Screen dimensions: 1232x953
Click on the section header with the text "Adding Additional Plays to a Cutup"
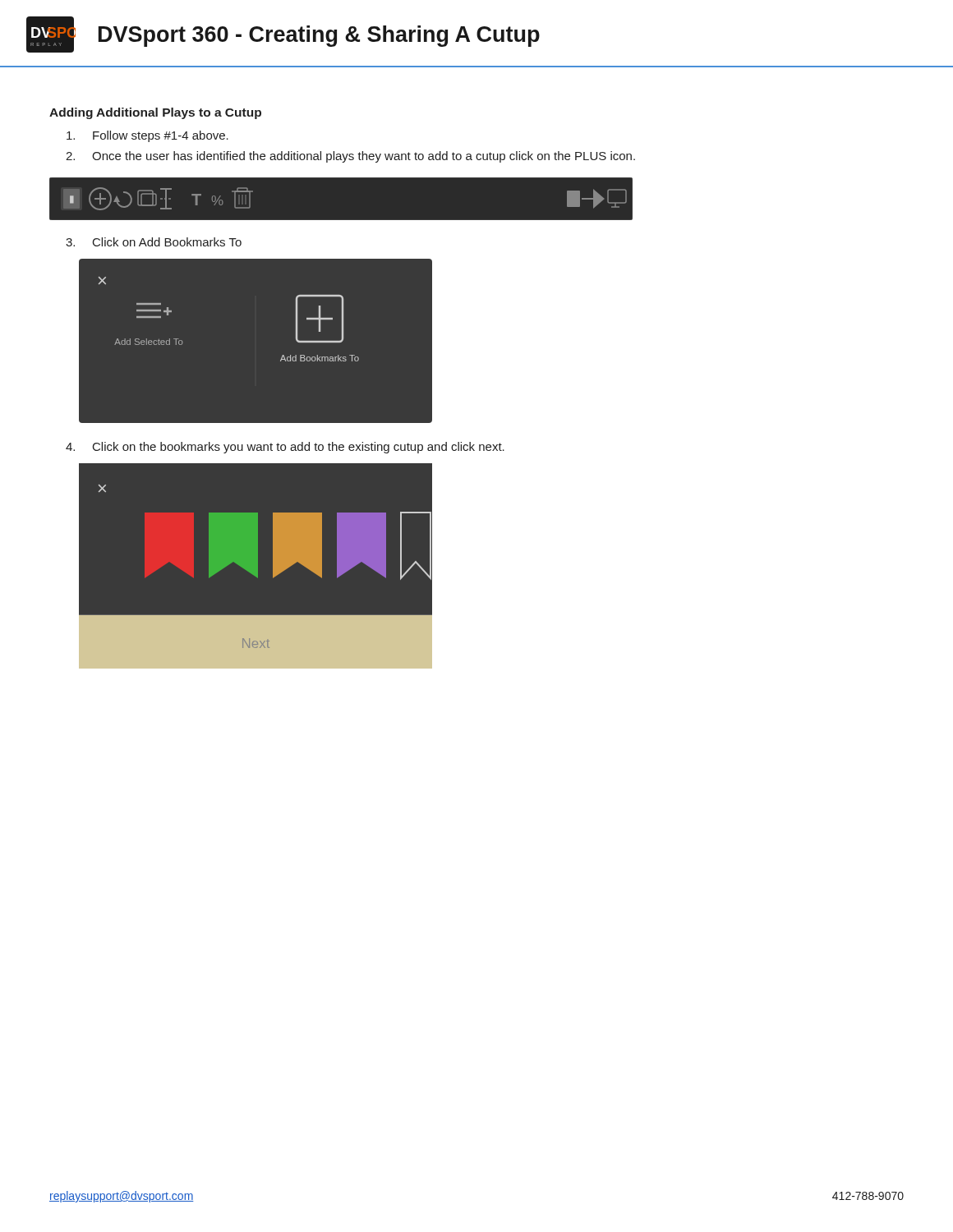coord(156,112)
